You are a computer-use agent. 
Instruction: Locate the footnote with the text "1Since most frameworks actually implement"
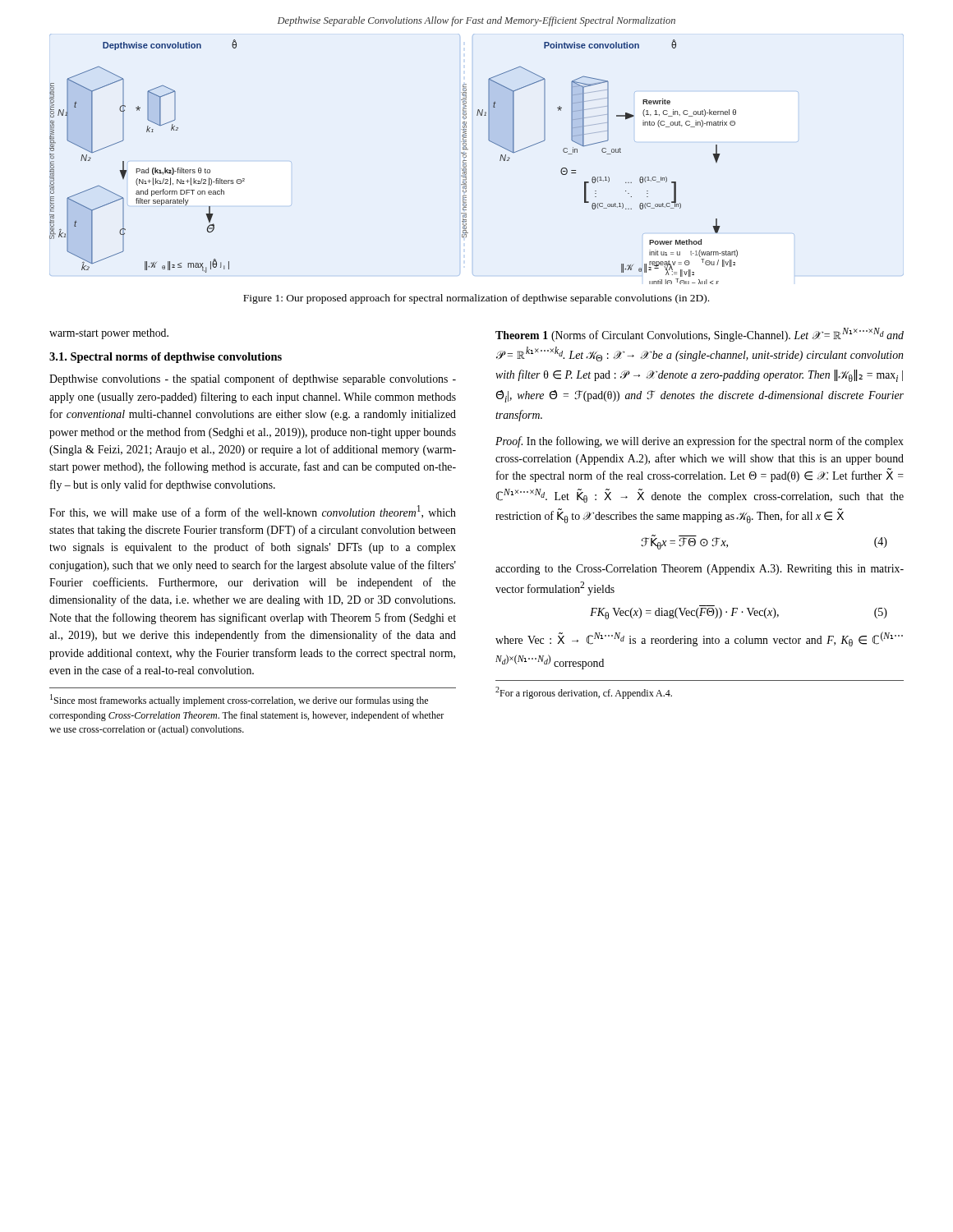(x=247, y=714)
